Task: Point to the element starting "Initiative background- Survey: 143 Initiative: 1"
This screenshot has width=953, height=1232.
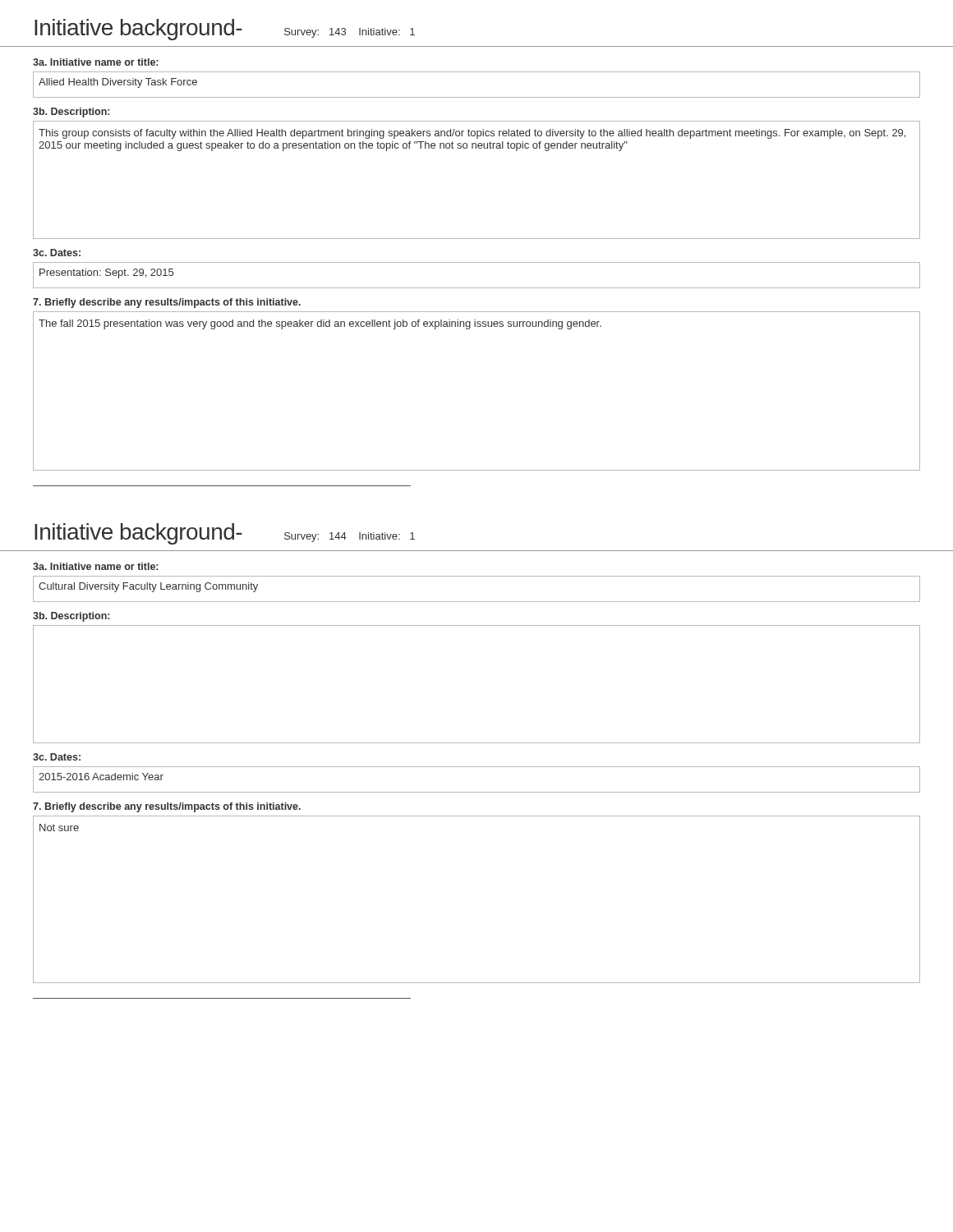Action: (224, 28)
